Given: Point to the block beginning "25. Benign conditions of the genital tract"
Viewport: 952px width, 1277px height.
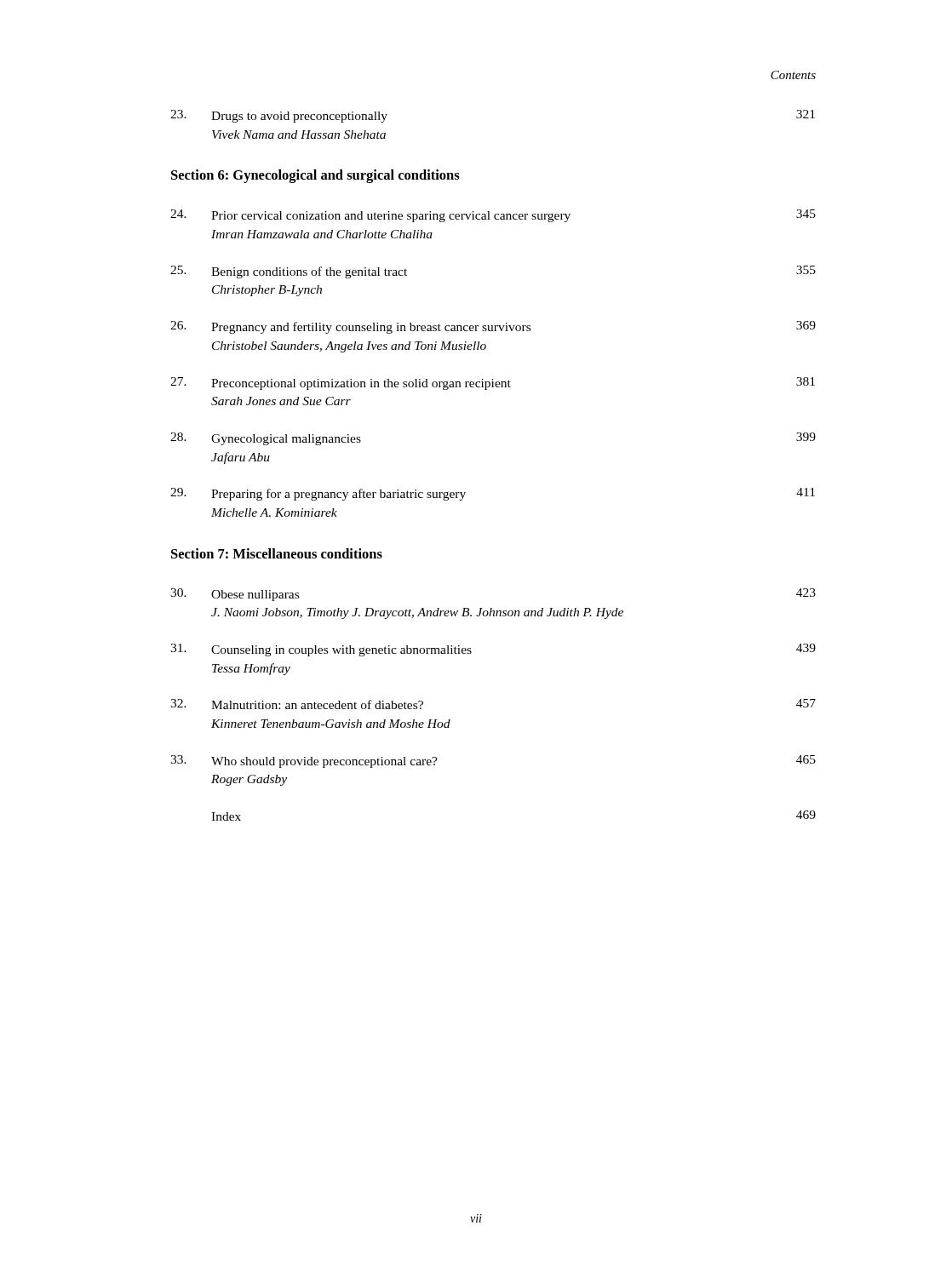Looking at the screenshot, I should point(304,272).
